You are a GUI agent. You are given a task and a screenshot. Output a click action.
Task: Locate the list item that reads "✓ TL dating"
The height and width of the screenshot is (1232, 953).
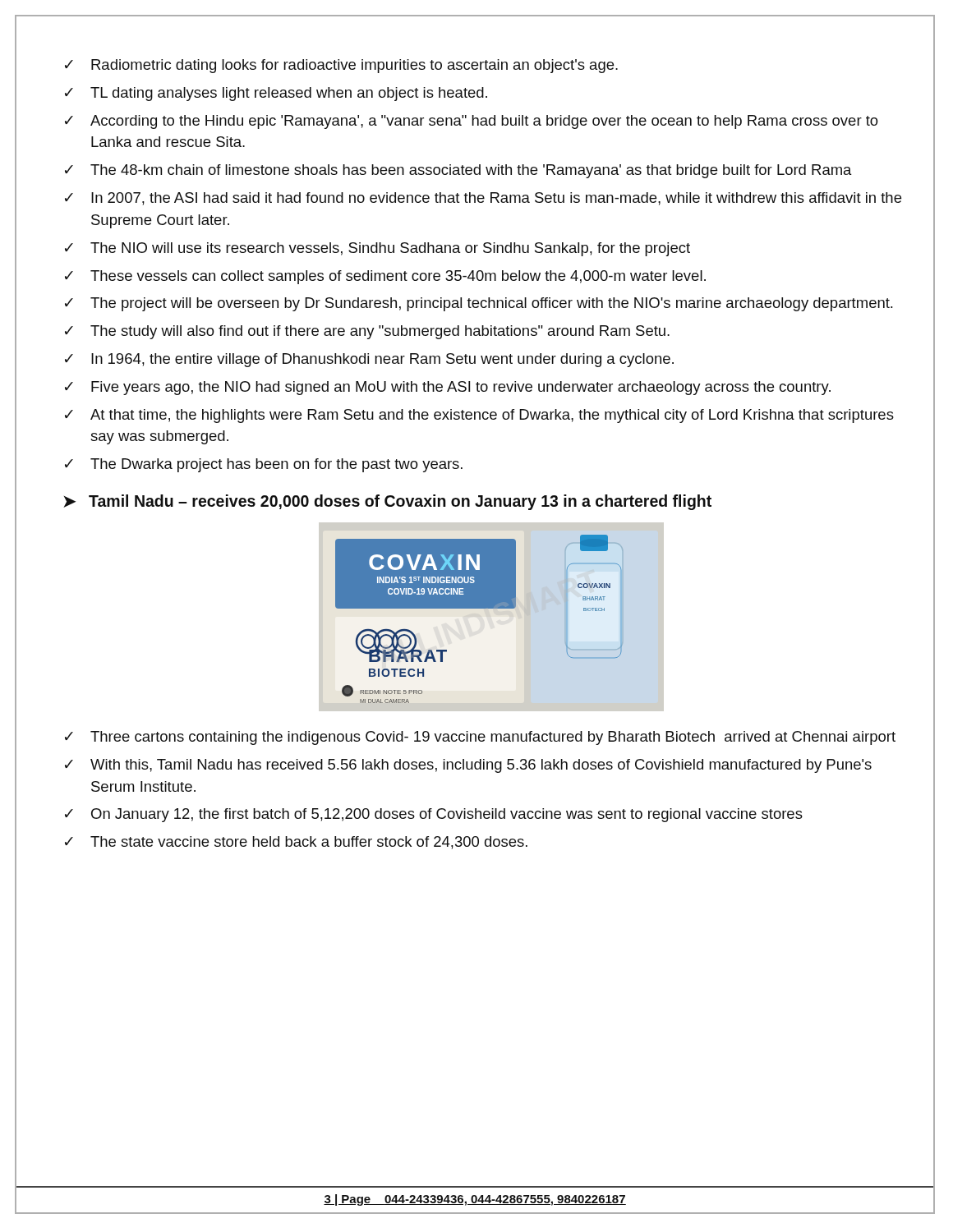pyautogui.click(x=491, y=93)
